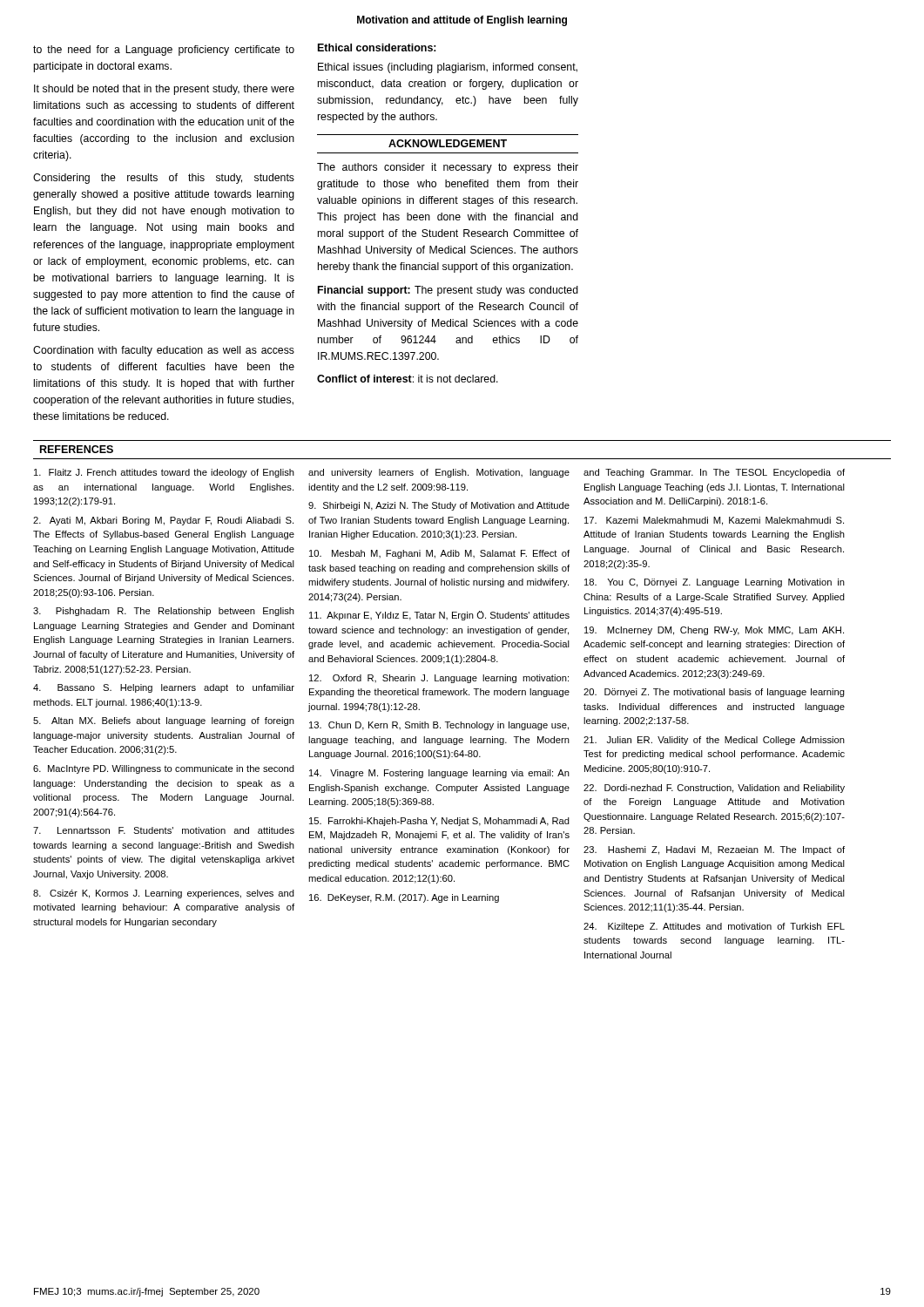This screenshot has width=924, height=1307.
Task: Click on the block starting "17. Kazemi Malekmahmudi M, Kazemi Malekmahmudi S. Attitude"
Action: click(x=714, y=542)
